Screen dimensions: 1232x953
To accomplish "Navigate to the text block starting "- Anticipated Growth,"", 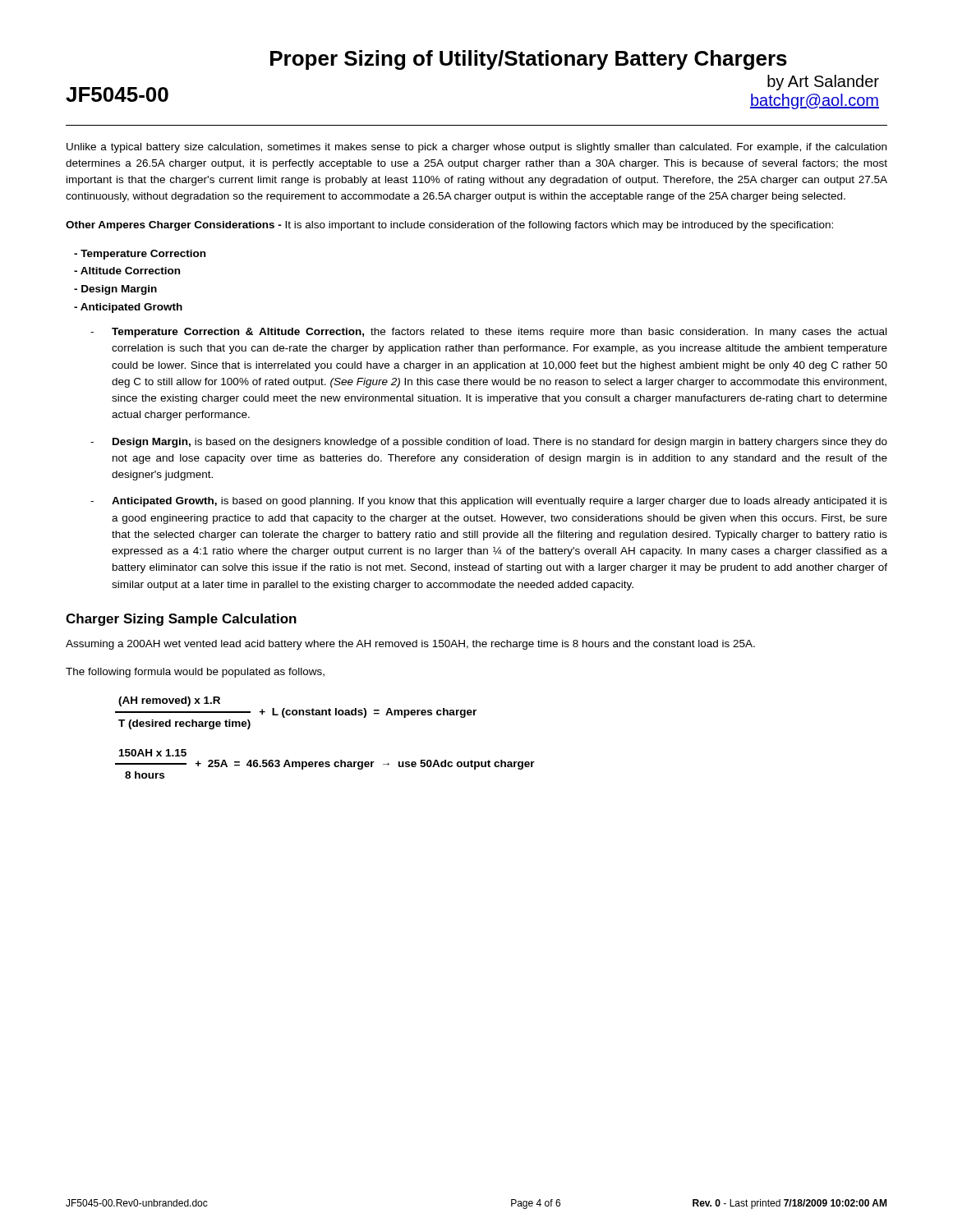I will pyautogui.click(x=489, y=543).
